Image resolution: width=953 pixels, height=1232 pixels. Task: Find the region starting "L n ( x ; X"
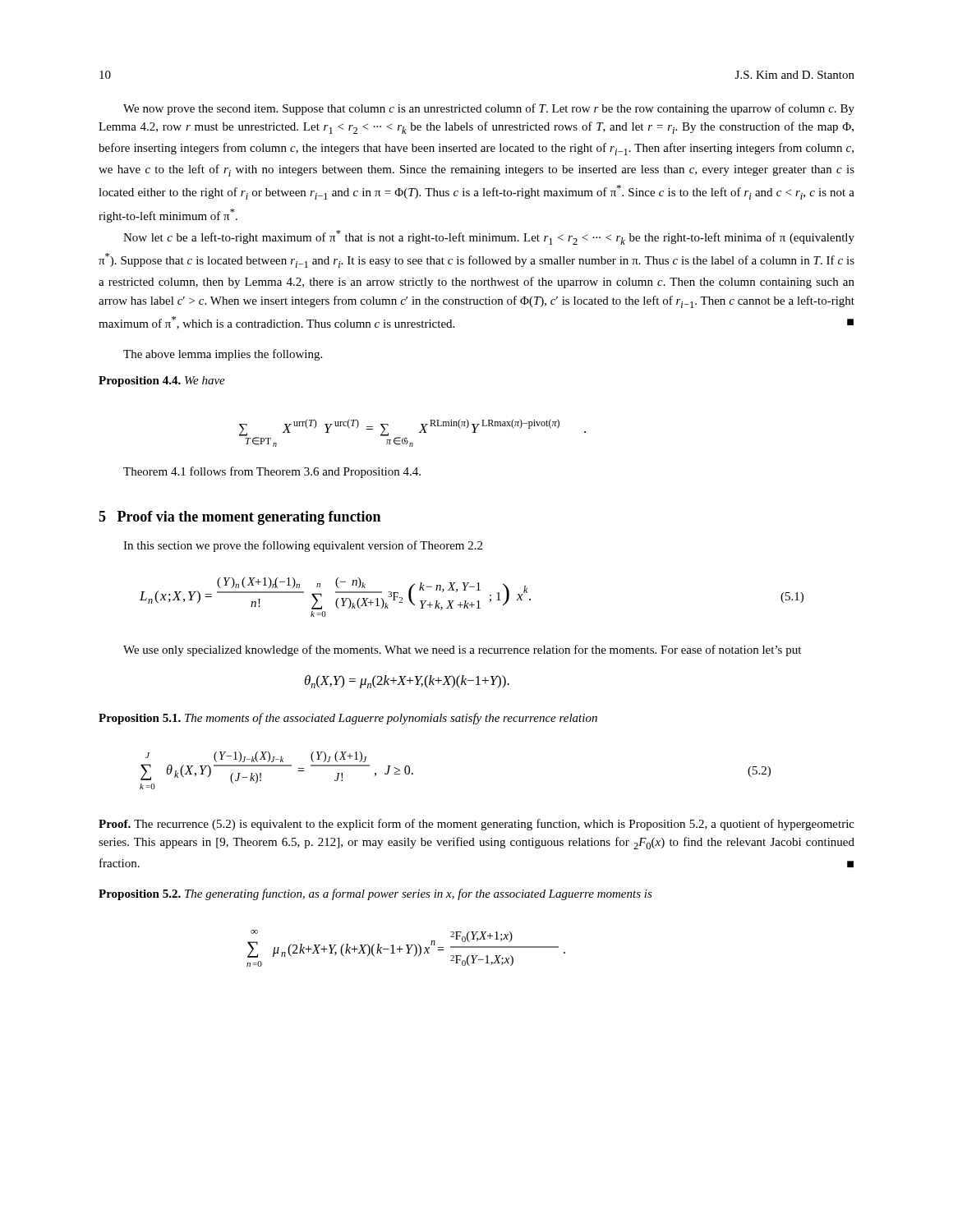[x=476, y=595]
